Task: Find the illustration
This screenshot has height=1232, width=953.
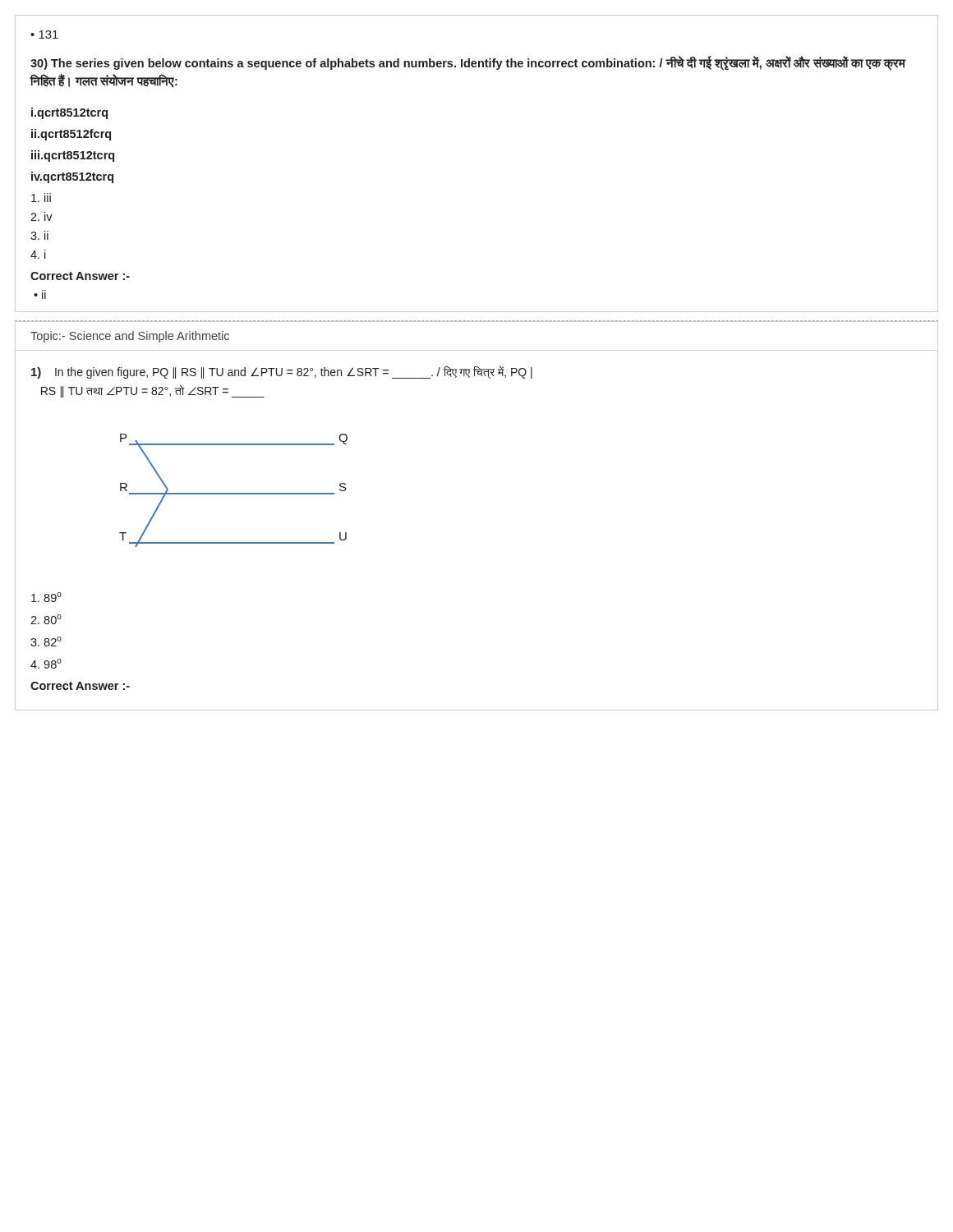Action: coord(501,495)
